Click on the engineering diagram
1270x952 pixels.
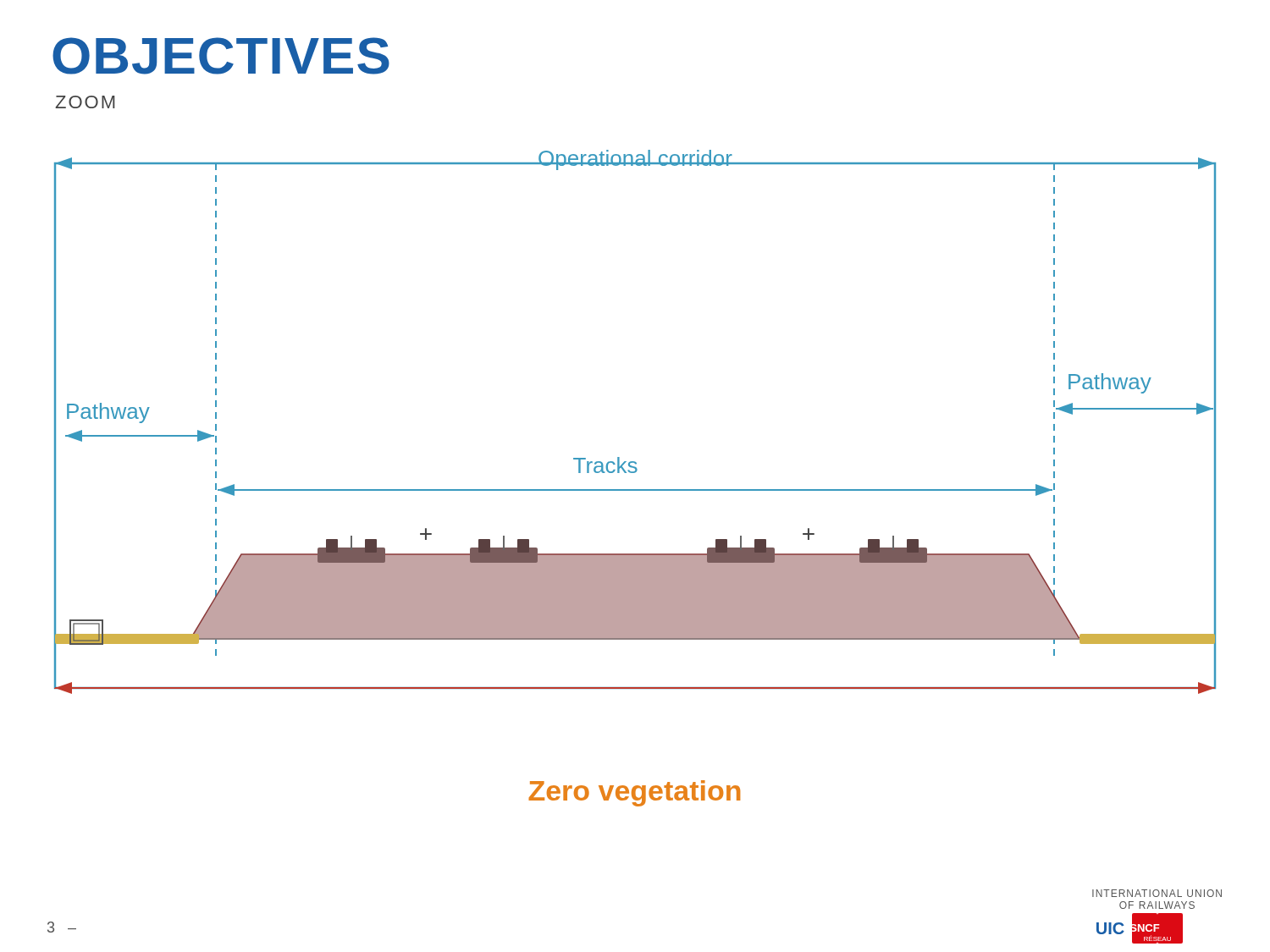pyautogui.click(x=635, y=444)
